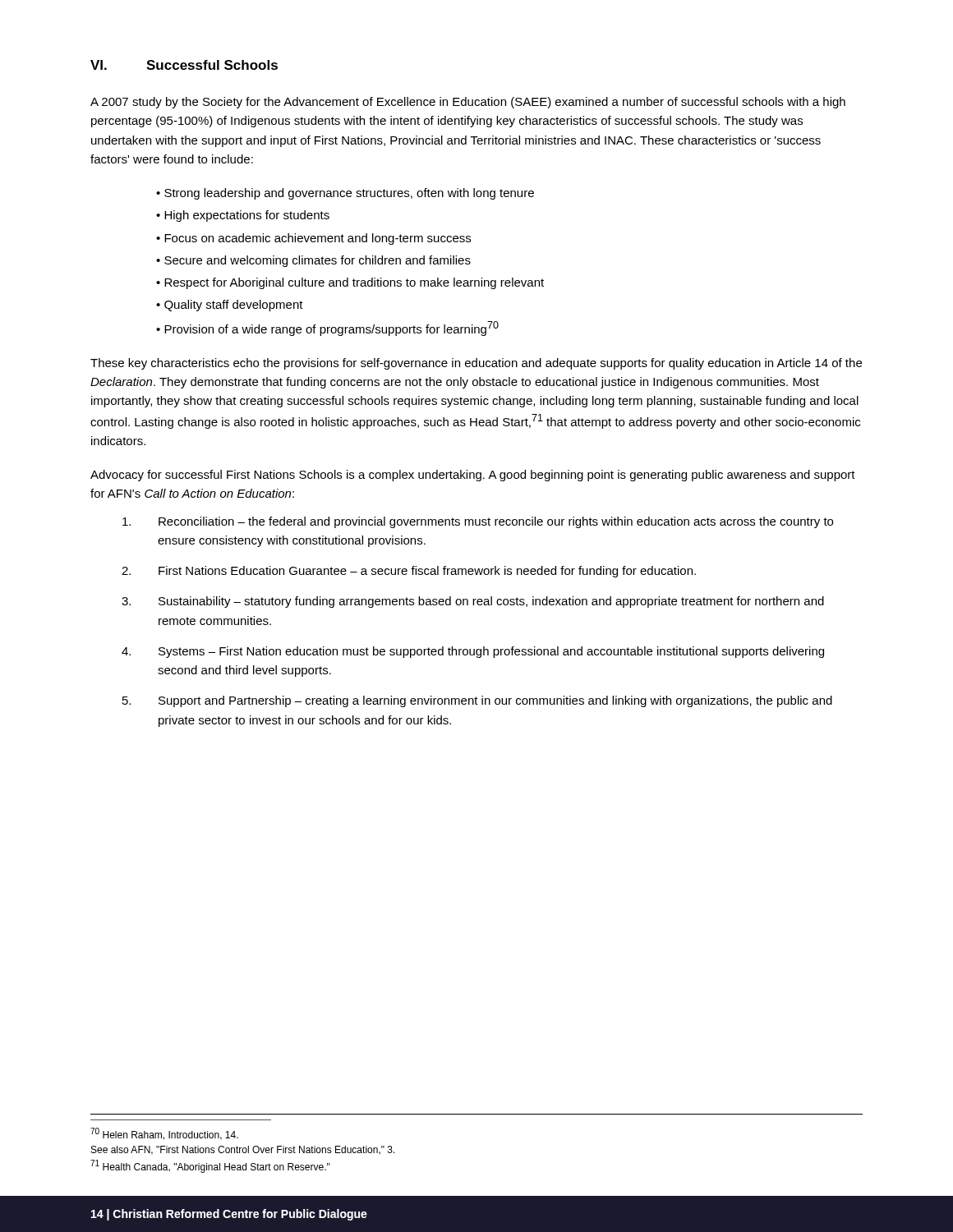Locate the text "Focus on academic achievement and long-term success"
953x1232 pixels.
[318, 237]
